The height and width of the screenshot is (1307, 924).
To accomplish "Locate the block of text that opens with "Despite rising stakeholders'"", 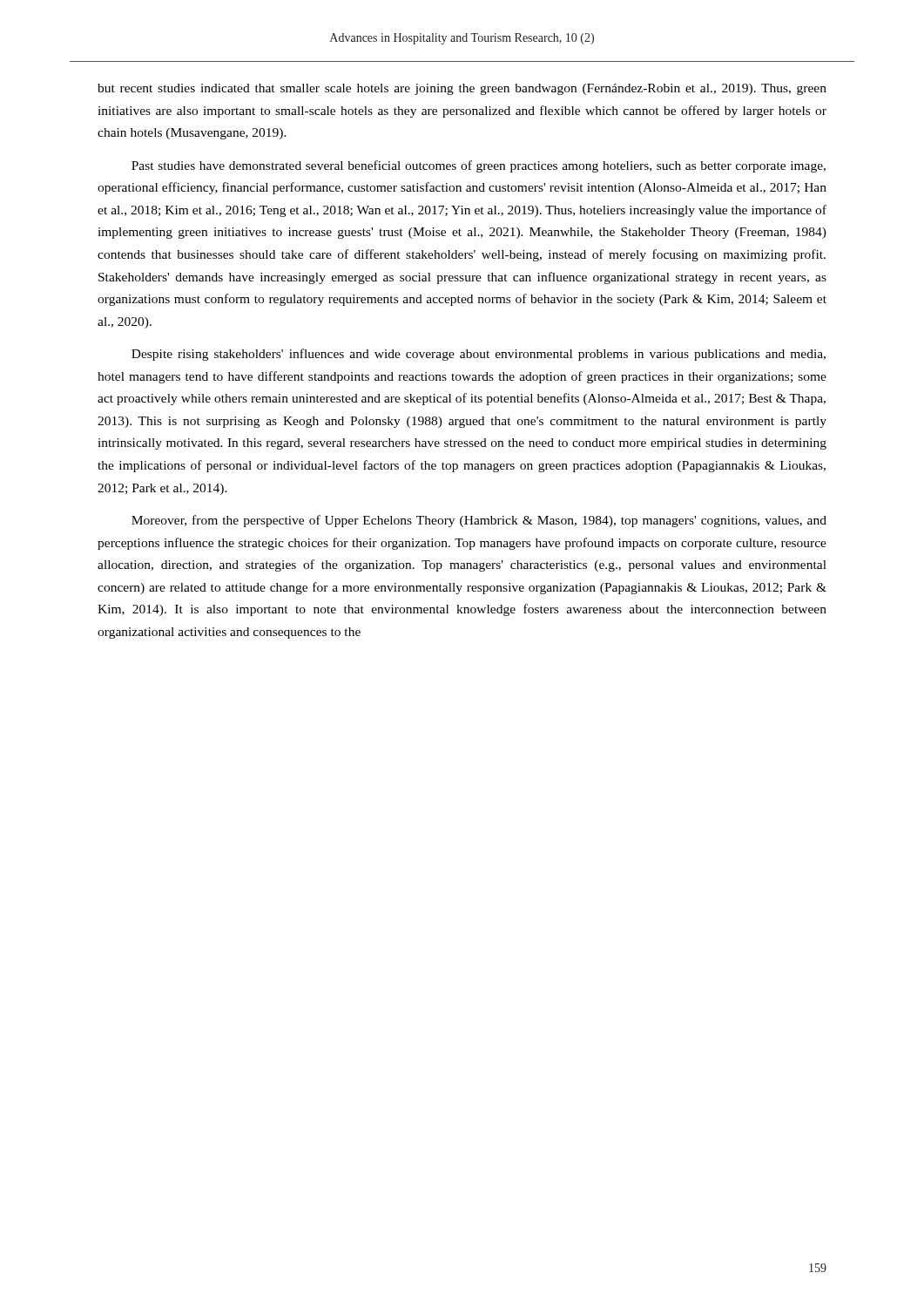I will (x=462, y=420).
